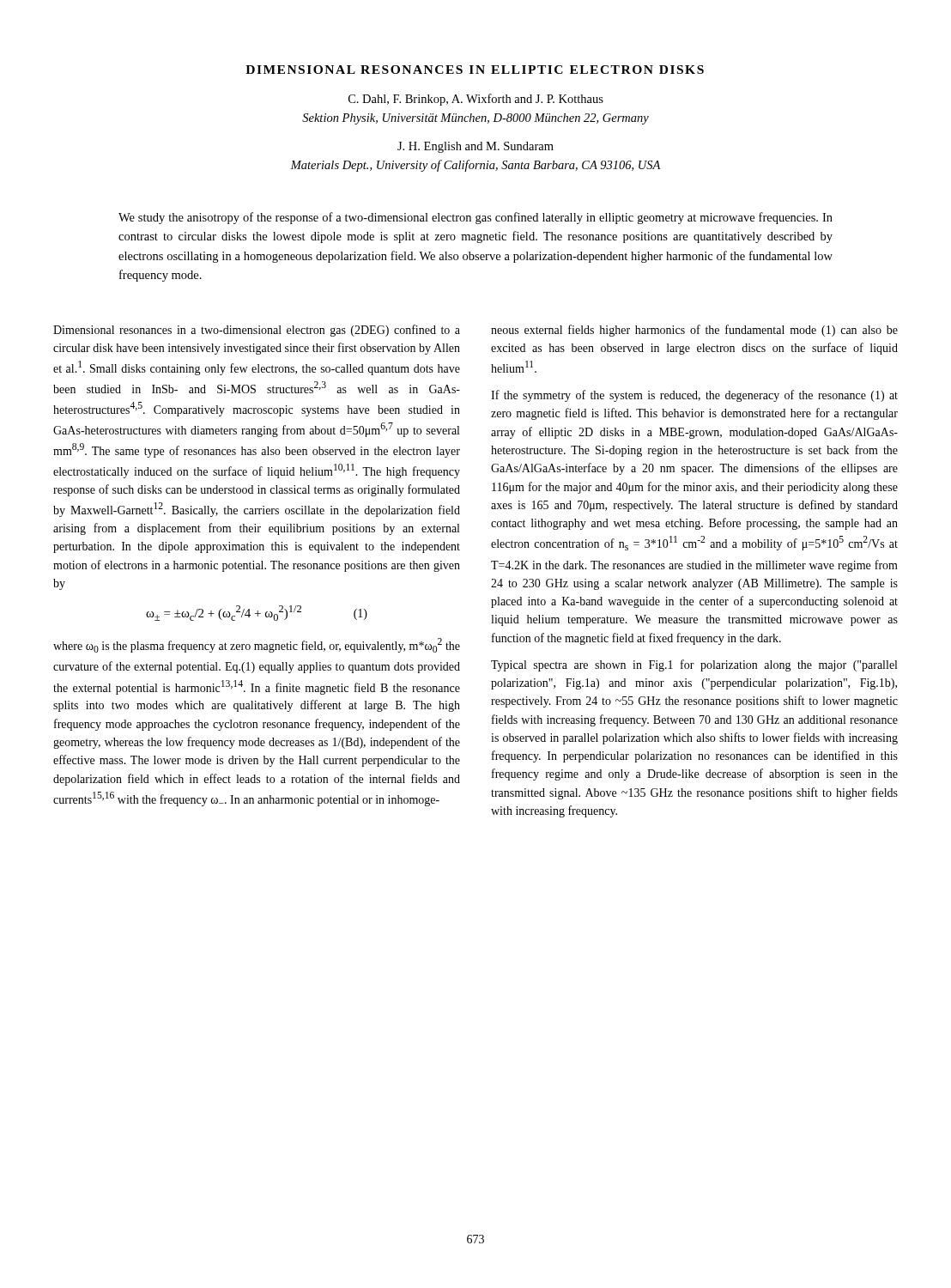Locate the text block with the text "We study the"

pyautogui.click(x=476, y=246)
